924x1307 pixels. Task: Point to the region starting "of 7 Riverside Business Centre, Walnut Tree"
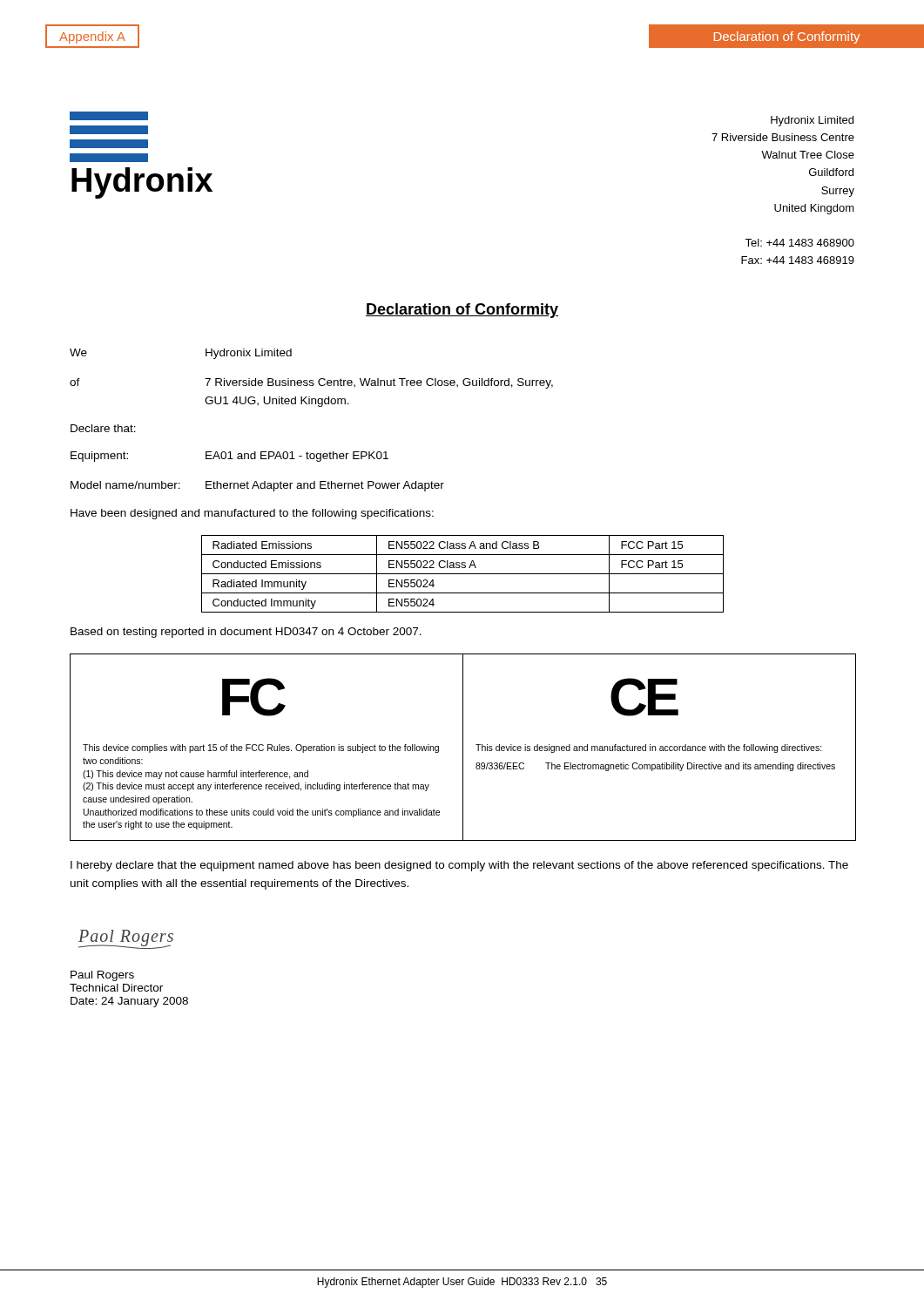462,392
